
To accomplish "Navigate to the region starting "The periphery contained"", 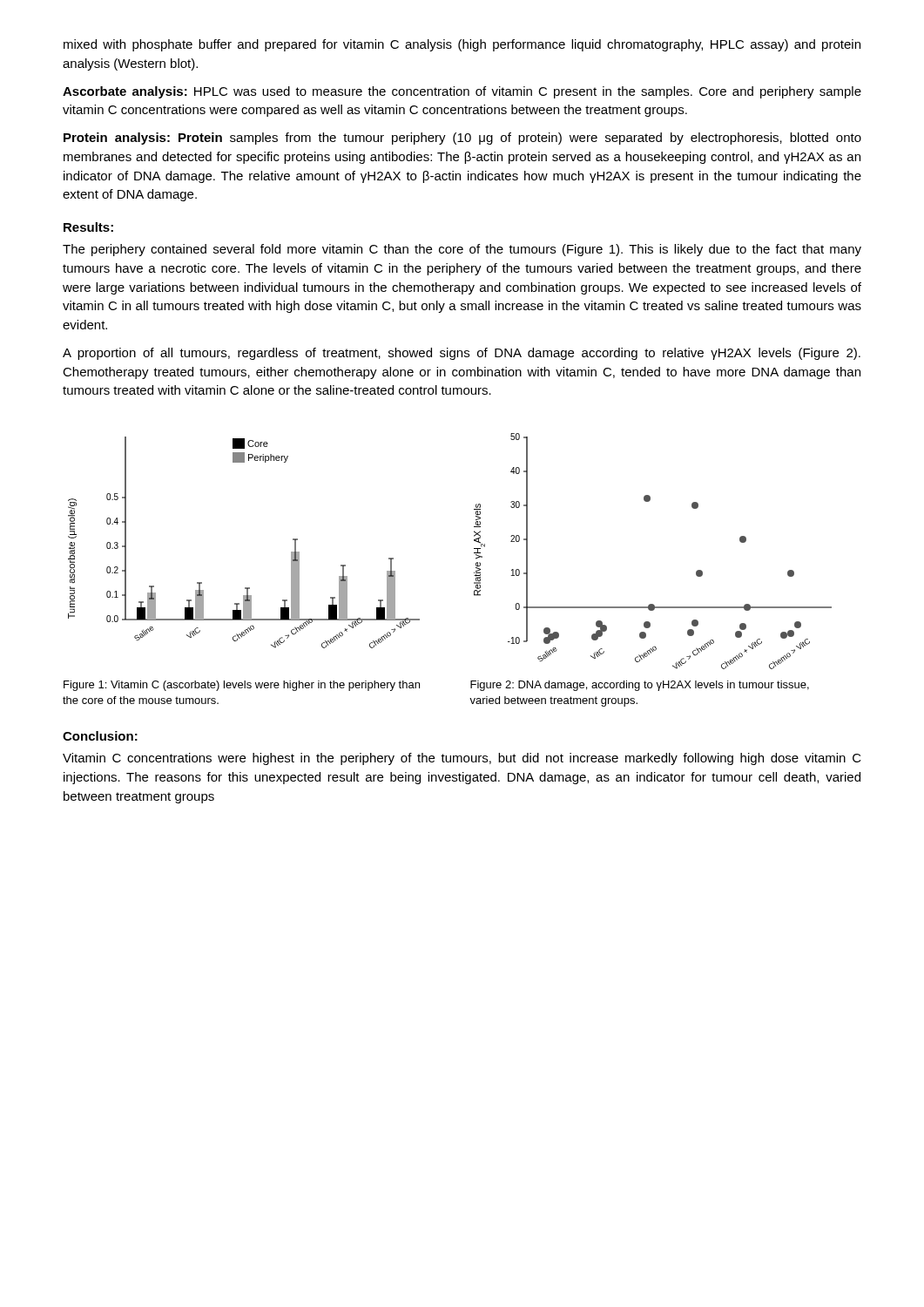I will pos(462,287).
